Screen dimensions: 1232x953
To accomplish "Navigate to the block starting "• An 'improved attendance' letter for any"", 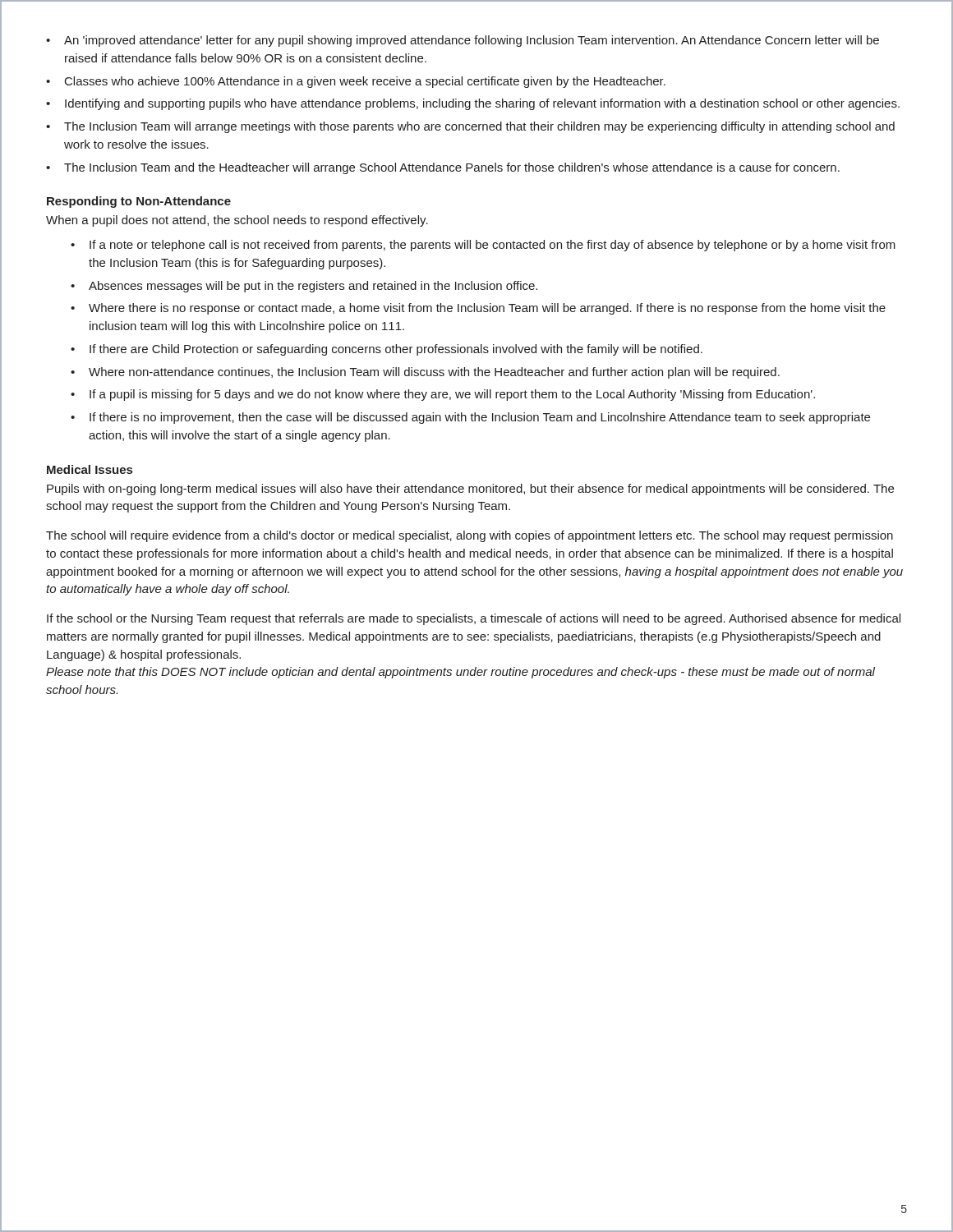I will tap(476, 49).
